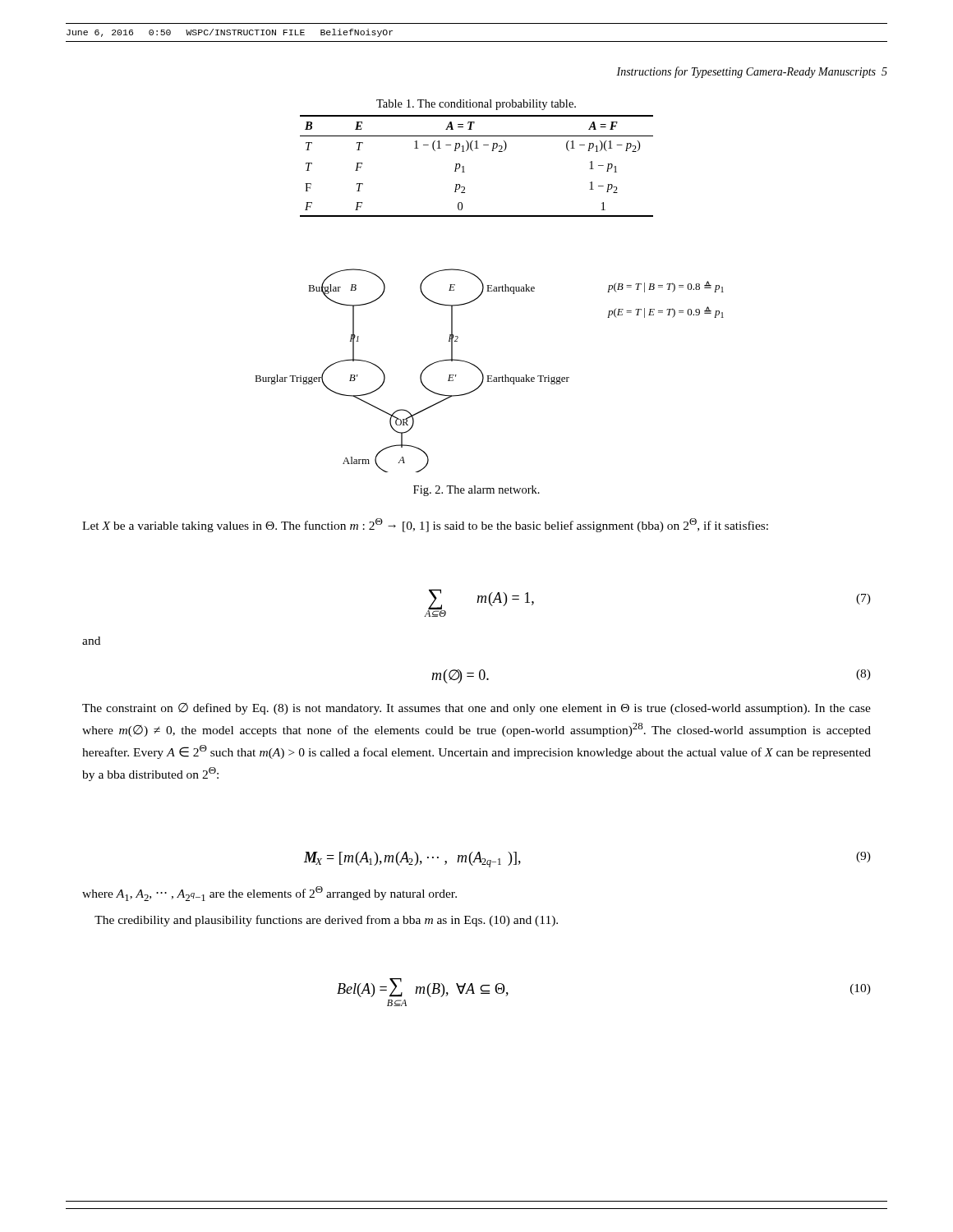Locate the text "Fig. 2. The alarm network."
This screenshot has height=1232, width=953.
click(476, 490)
